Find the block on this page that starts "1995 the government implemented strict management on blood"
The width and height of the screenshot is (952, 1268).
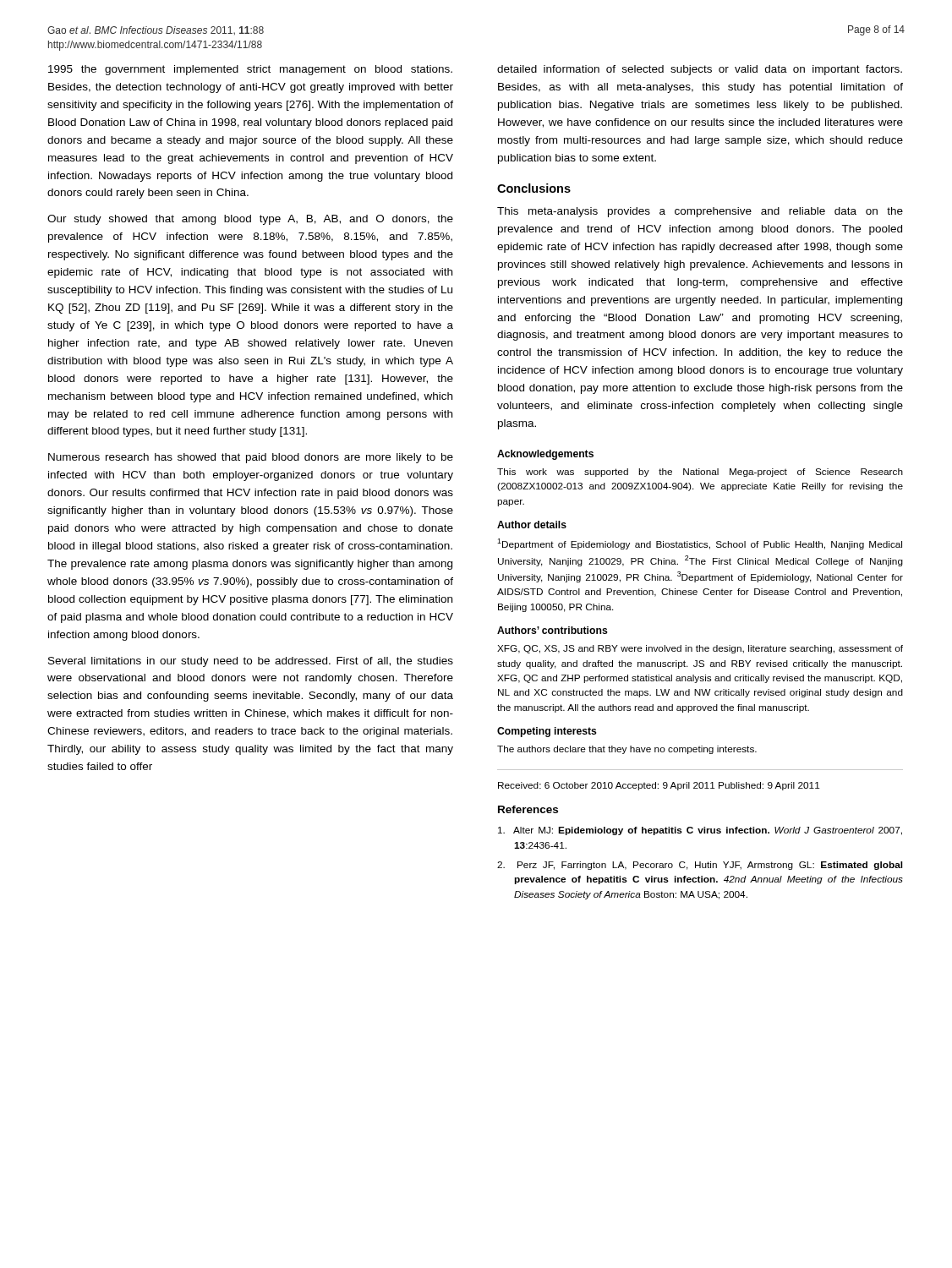click(x=250, y=132)
